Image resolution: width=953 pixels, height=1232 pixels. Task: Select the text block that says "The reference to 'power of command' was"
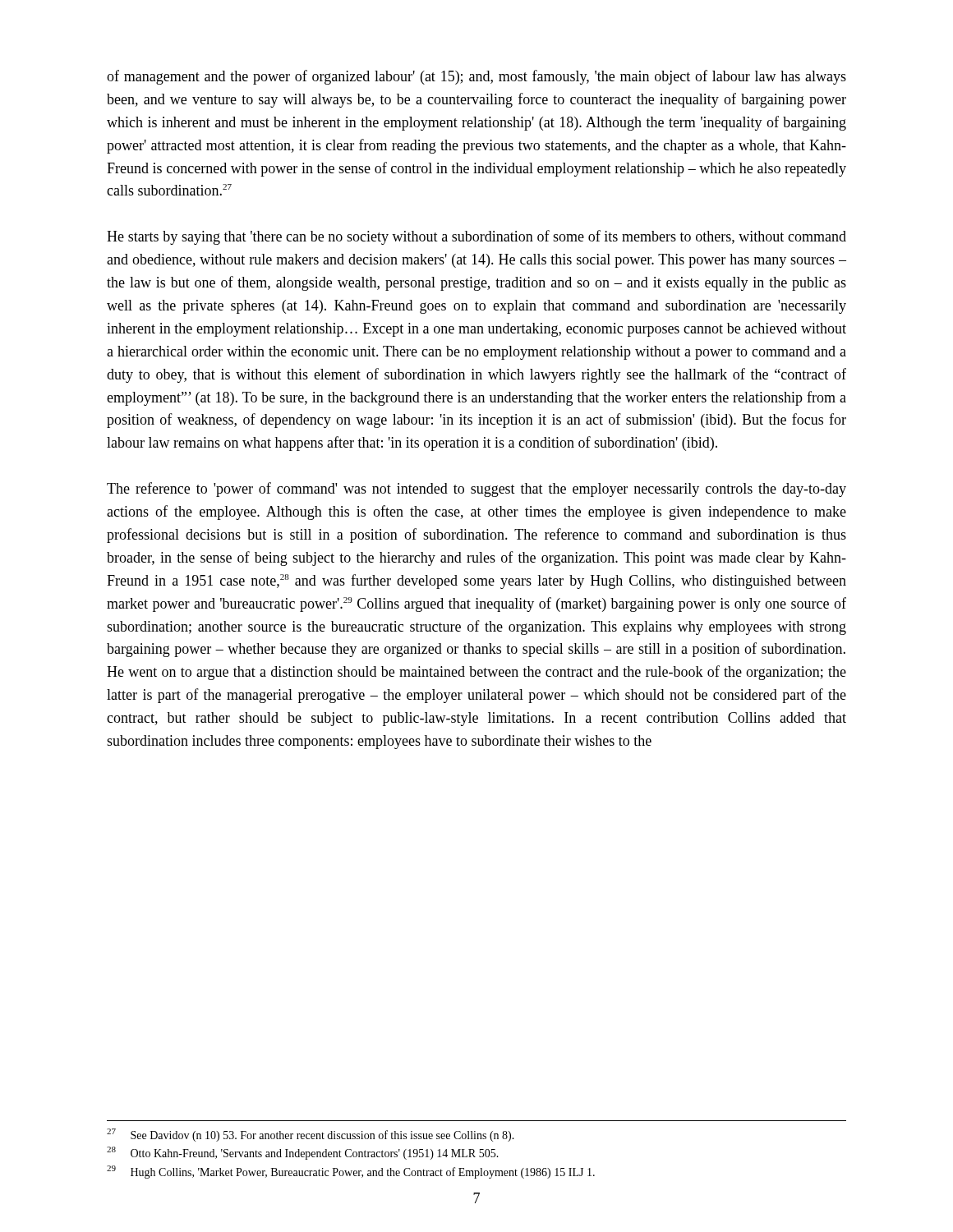(476, 615)
